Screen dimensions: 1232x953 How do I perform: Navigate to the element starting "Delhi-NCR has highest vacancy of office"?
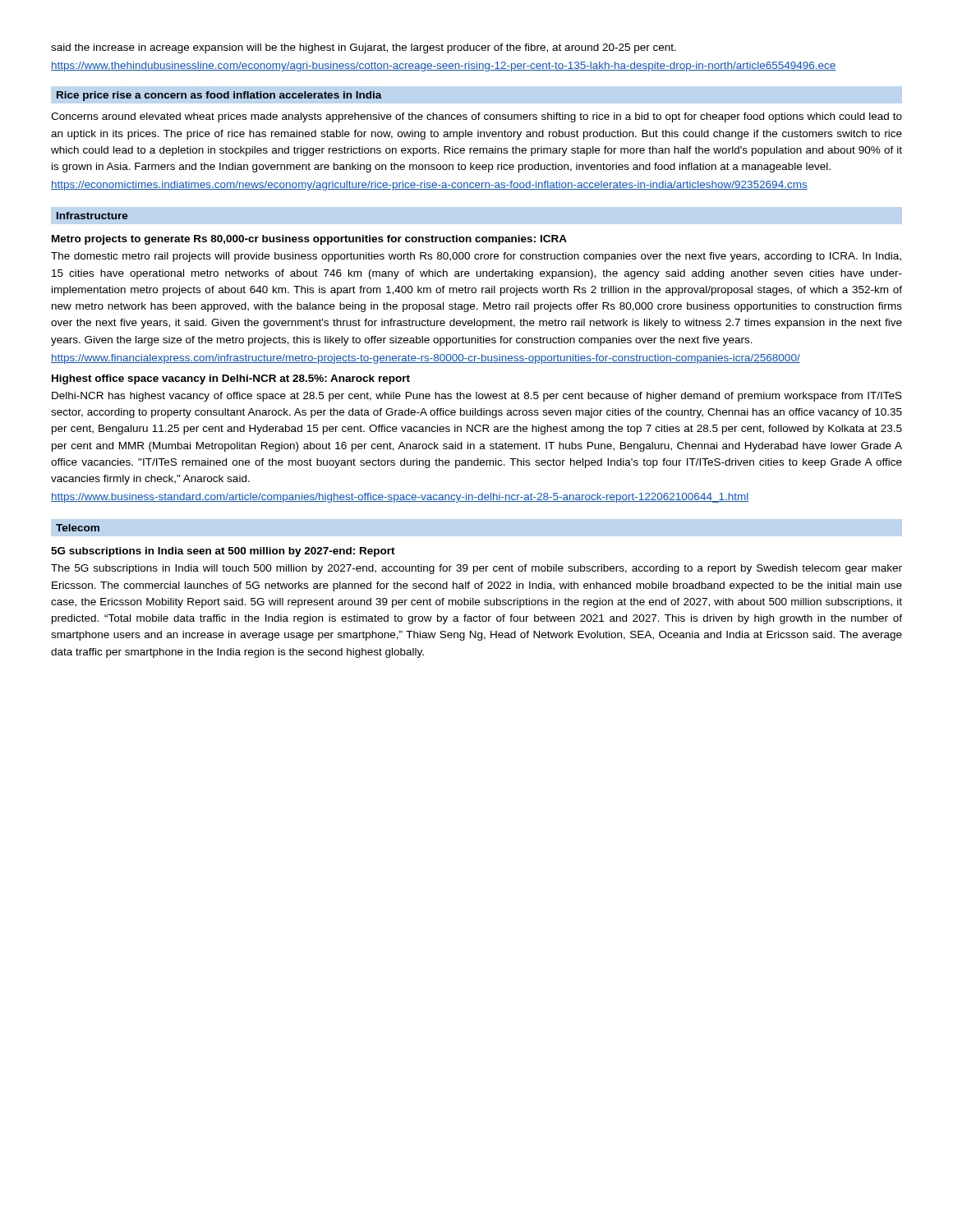click(476, 437)
